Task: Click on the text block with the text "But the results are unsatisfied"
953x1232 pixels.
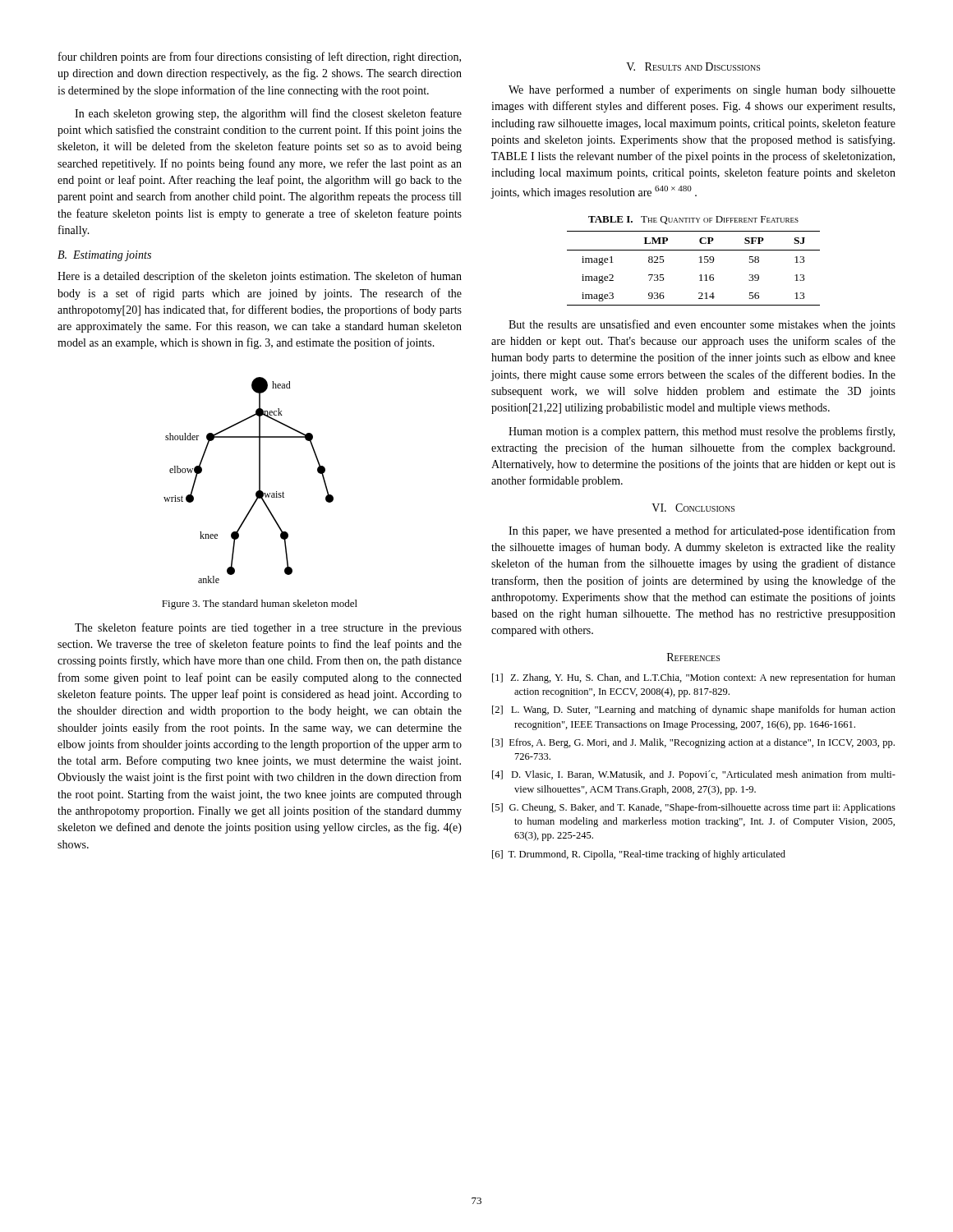Action: 693,403
